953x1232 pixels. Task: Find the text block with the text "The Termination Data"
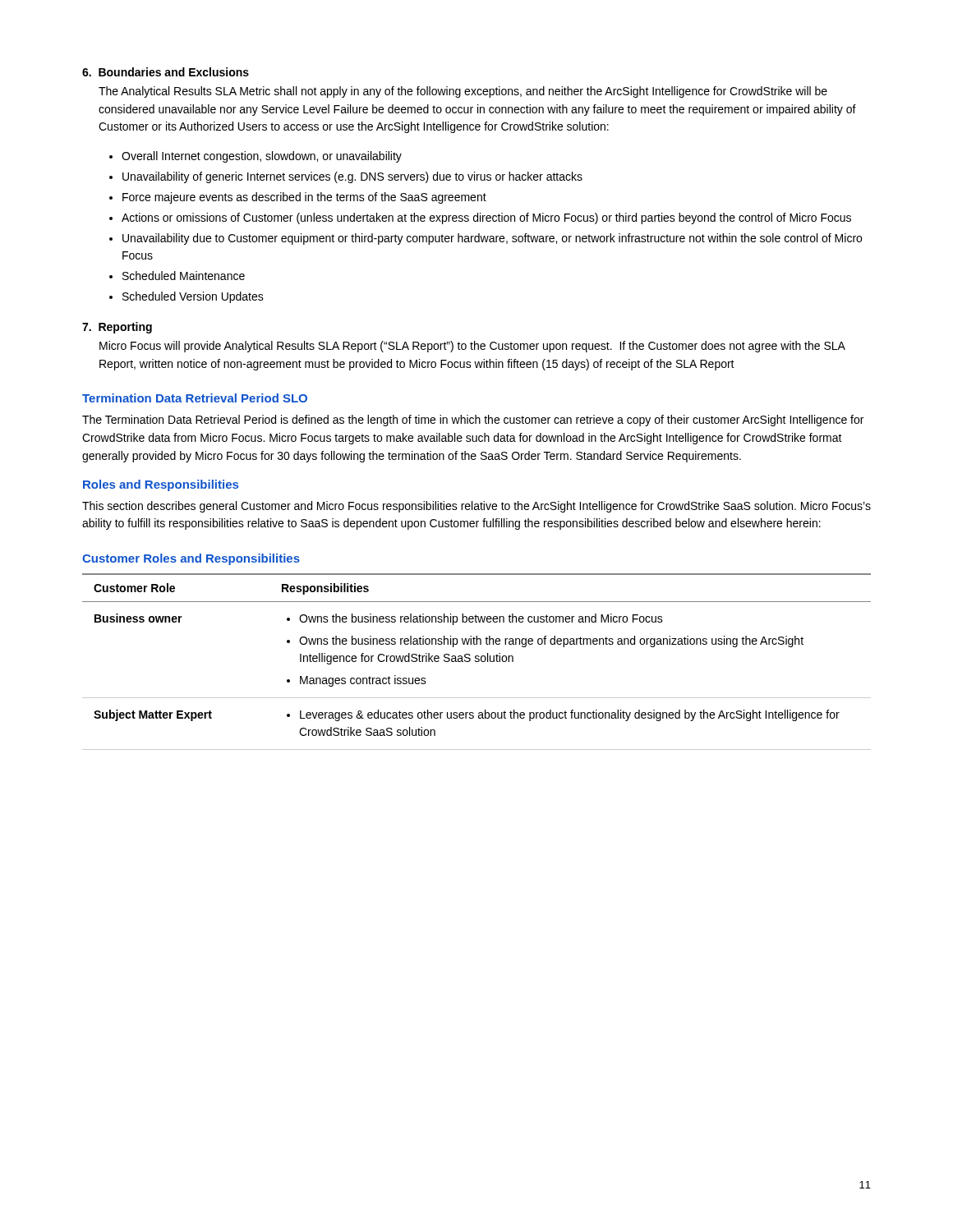pos(473,438)
